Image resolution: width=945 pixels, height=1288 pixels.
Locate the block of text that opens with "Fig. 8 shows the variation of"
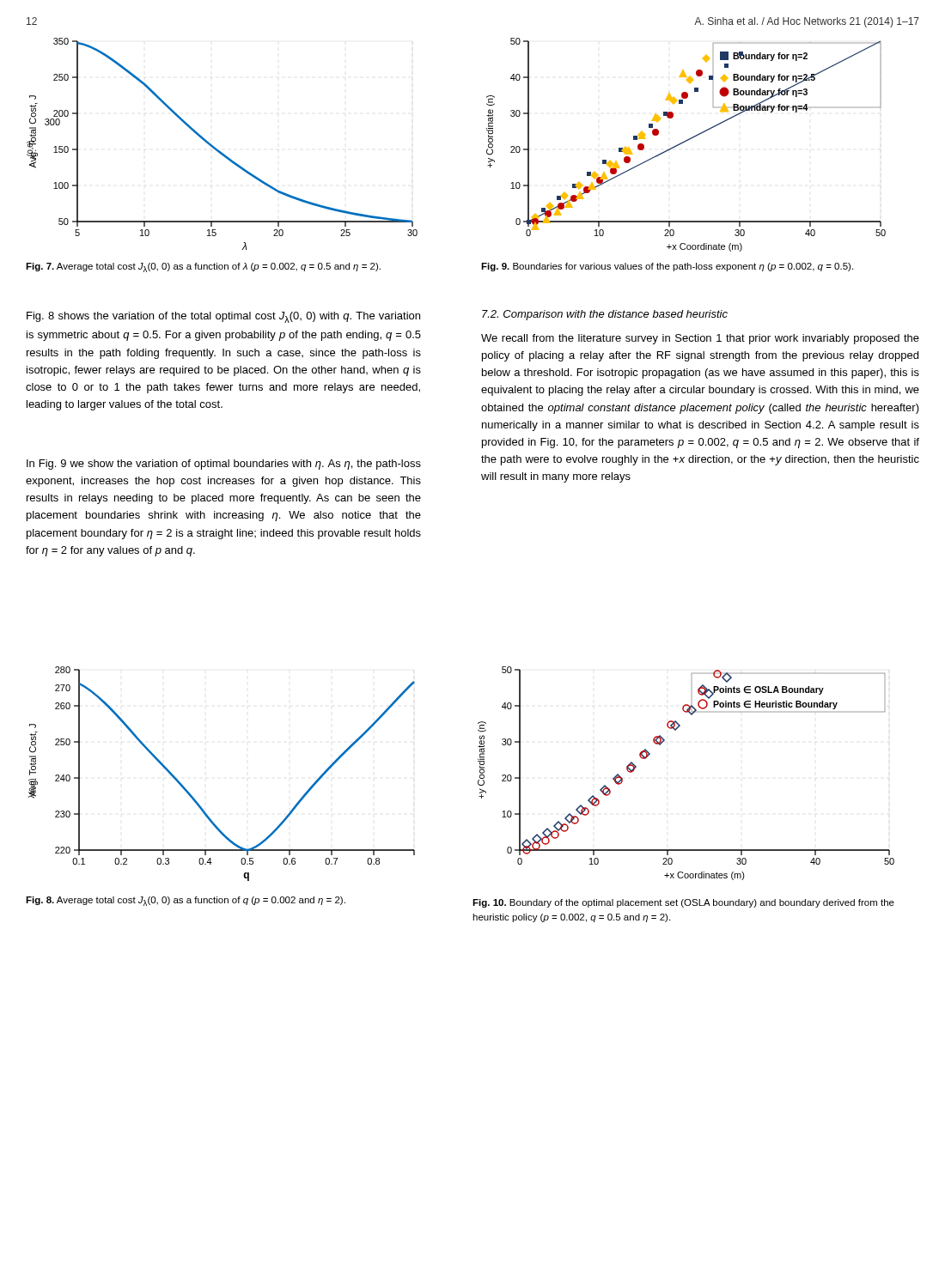point(223,360)
